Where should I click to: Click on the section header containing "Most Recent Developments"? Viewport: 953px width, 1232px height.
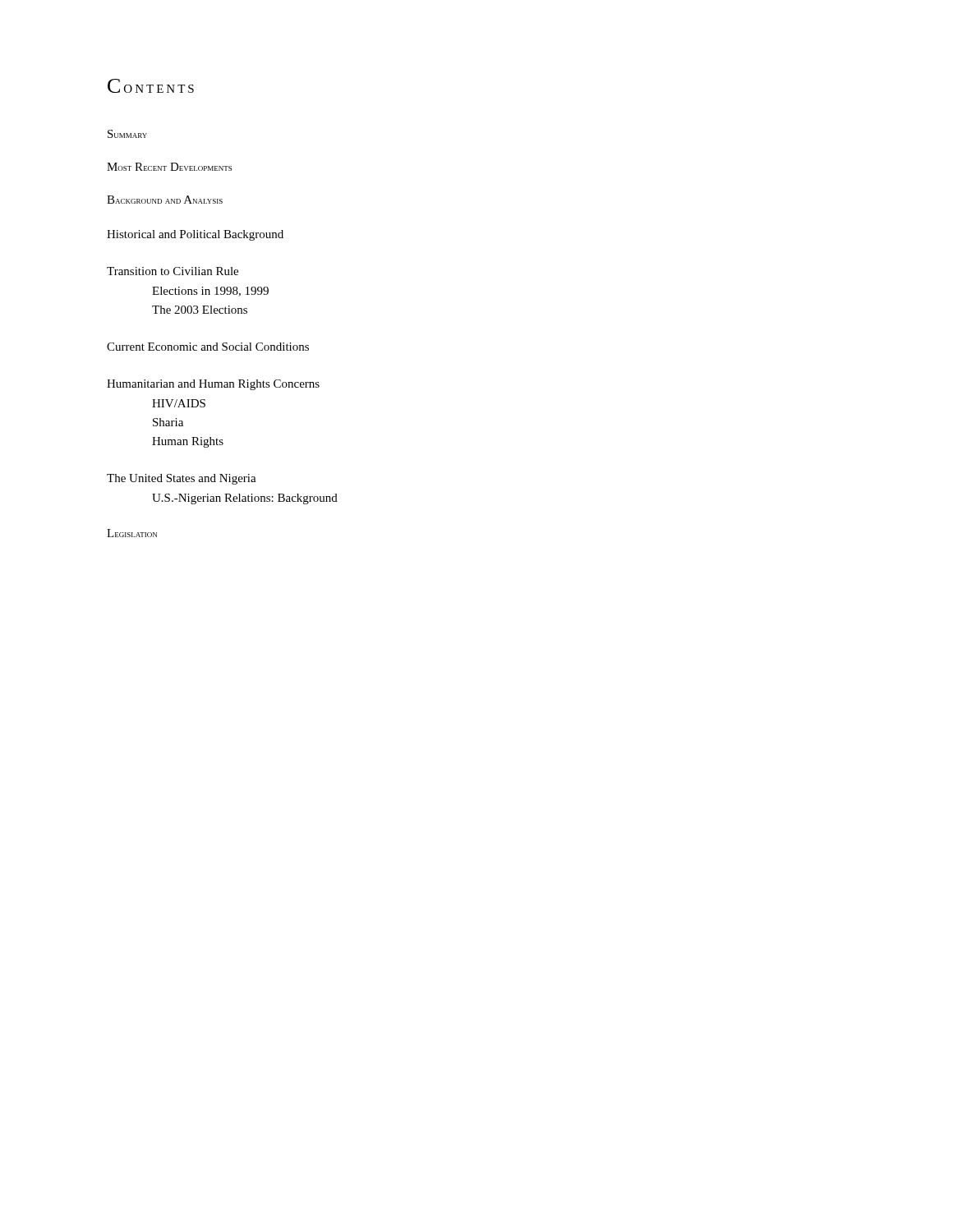[x=170, y=167]
